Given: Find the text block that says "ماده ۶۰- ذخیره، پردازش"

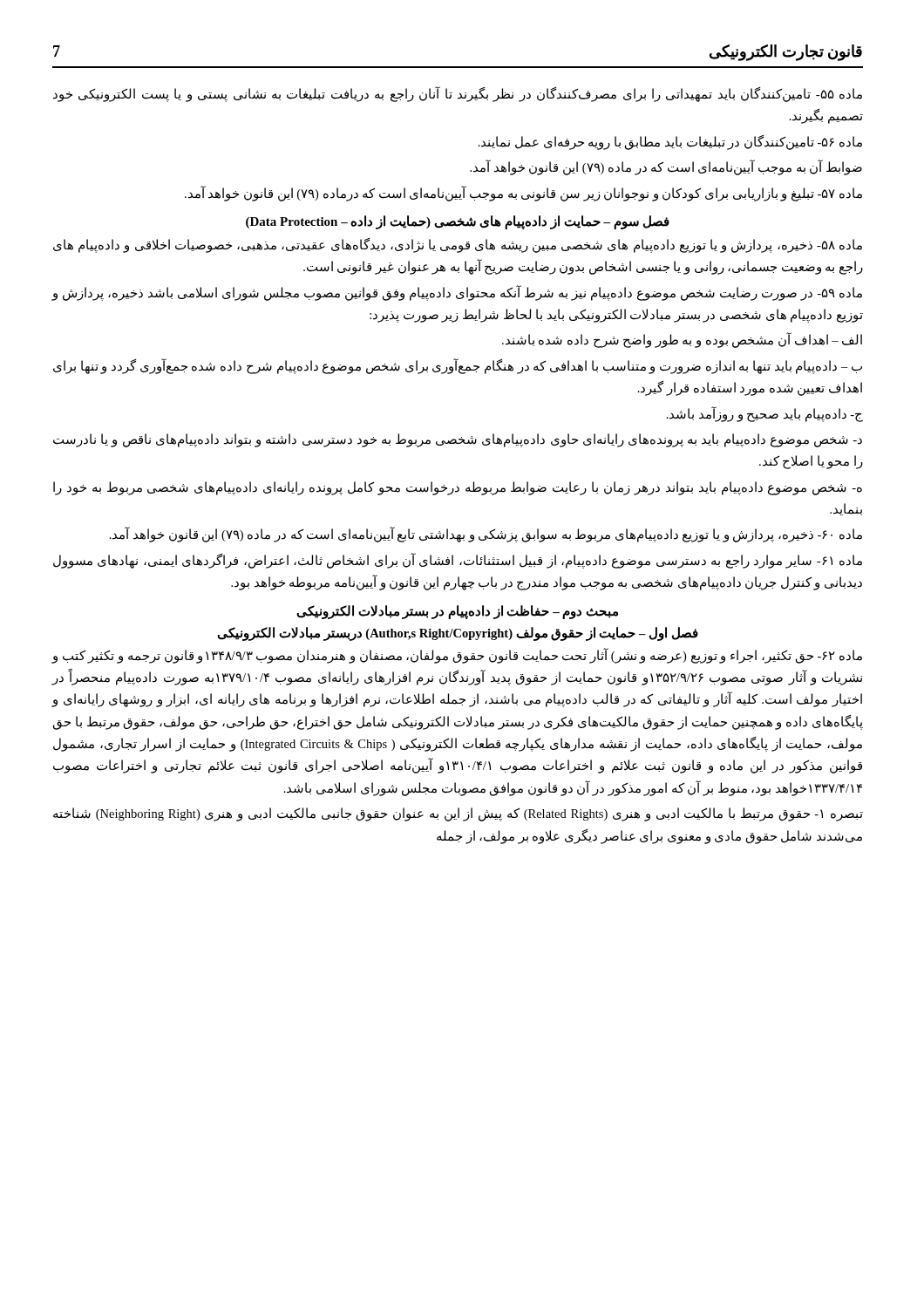Looking at the screenshot, I should pyautogui.click(x=486, y=535).
